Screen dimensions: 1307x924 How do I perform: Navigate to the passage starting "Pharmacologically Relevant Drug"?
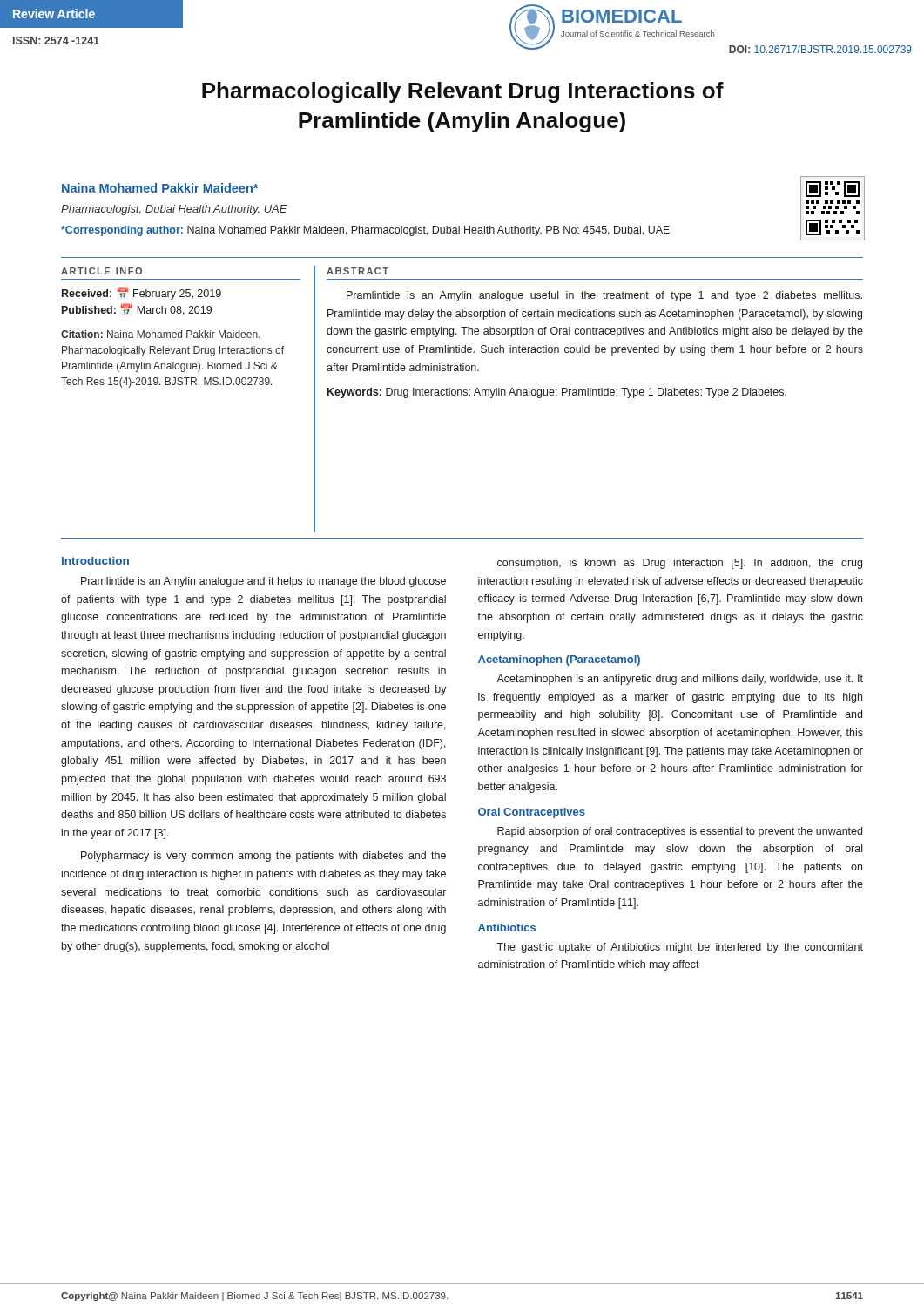462,105
